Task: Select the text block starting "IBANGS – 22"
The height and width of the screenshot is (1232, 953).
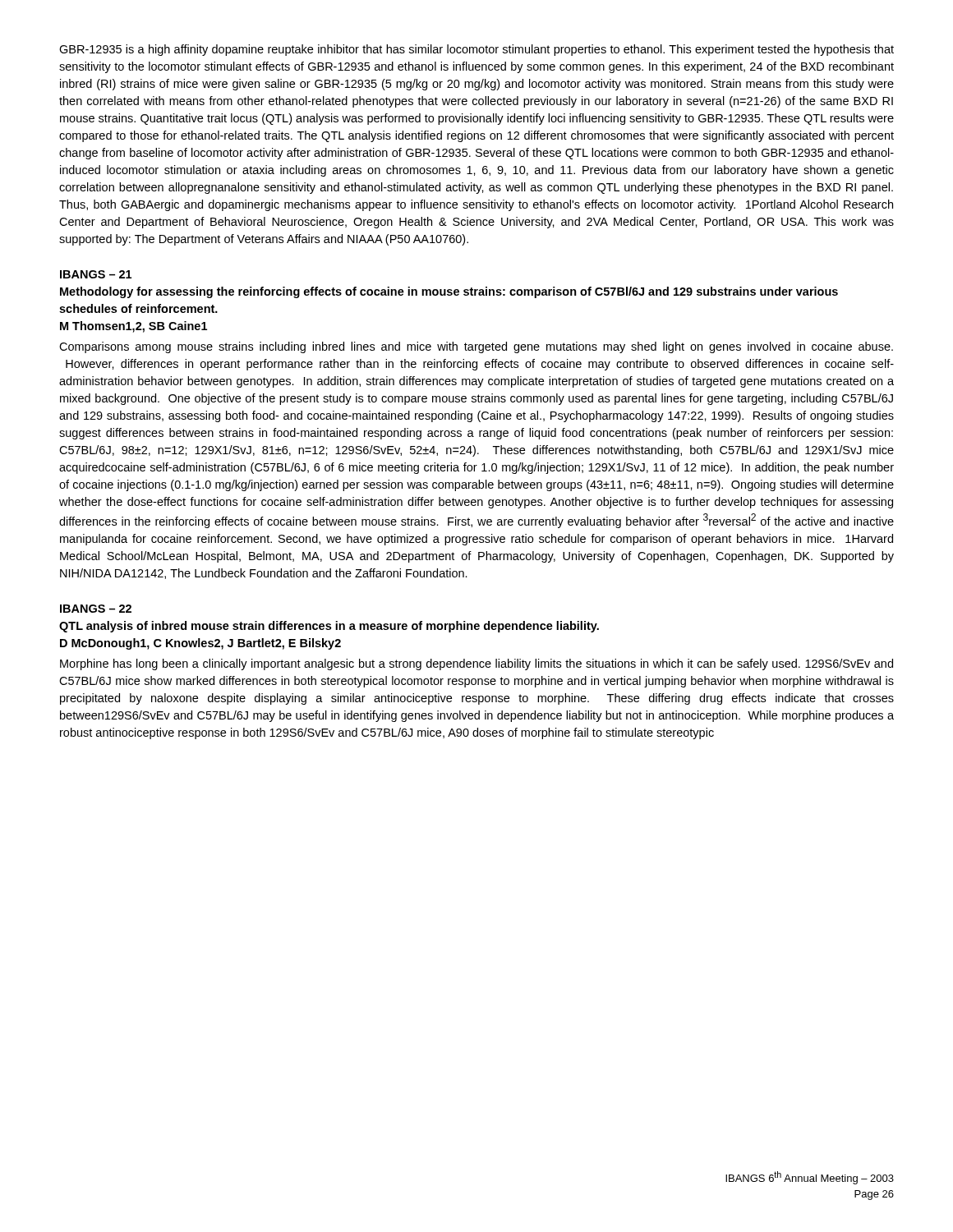Action: (96, 609)
